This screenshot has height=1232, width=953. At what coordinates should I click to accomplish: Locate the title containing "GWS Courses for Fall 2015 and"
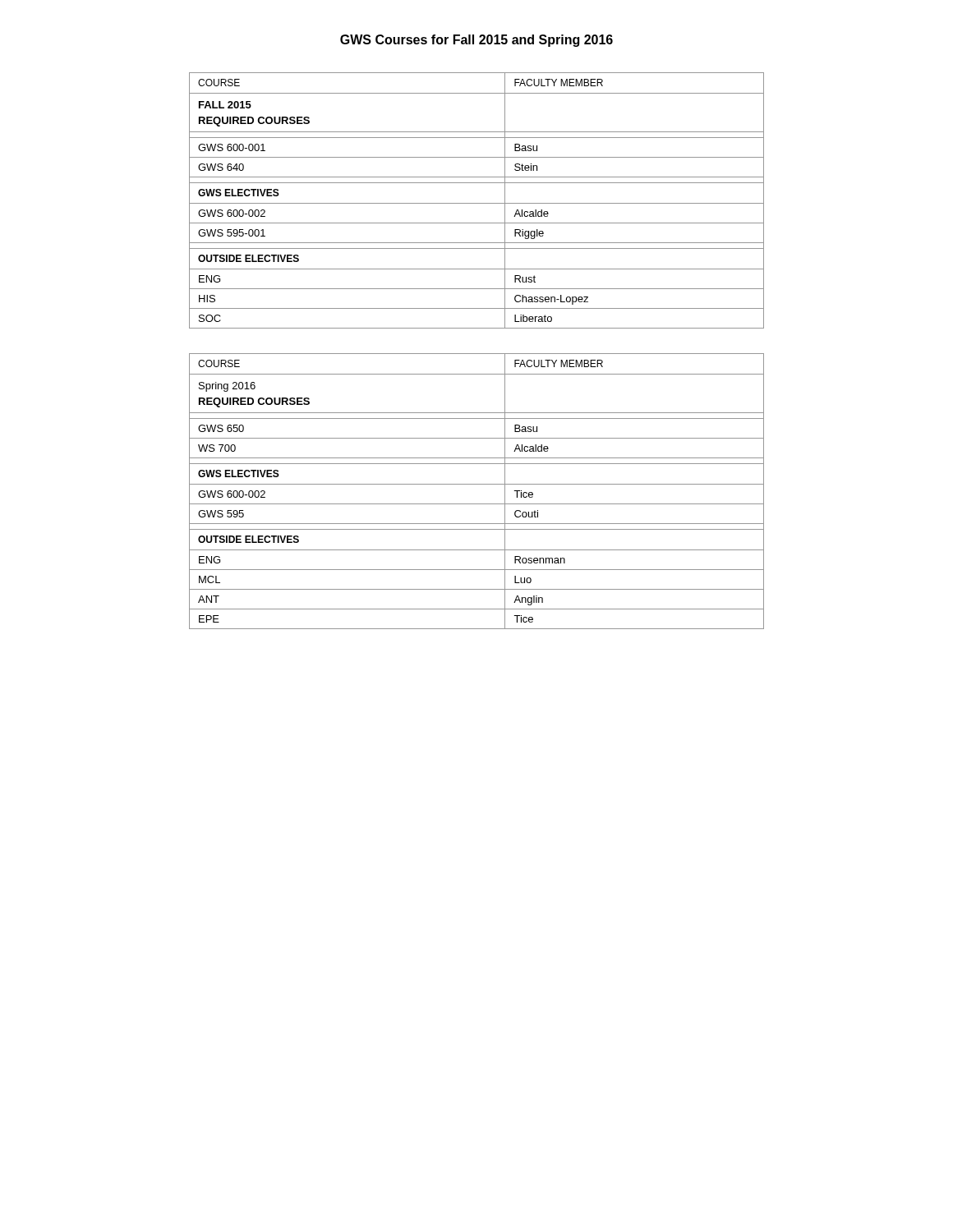(476, 40)
